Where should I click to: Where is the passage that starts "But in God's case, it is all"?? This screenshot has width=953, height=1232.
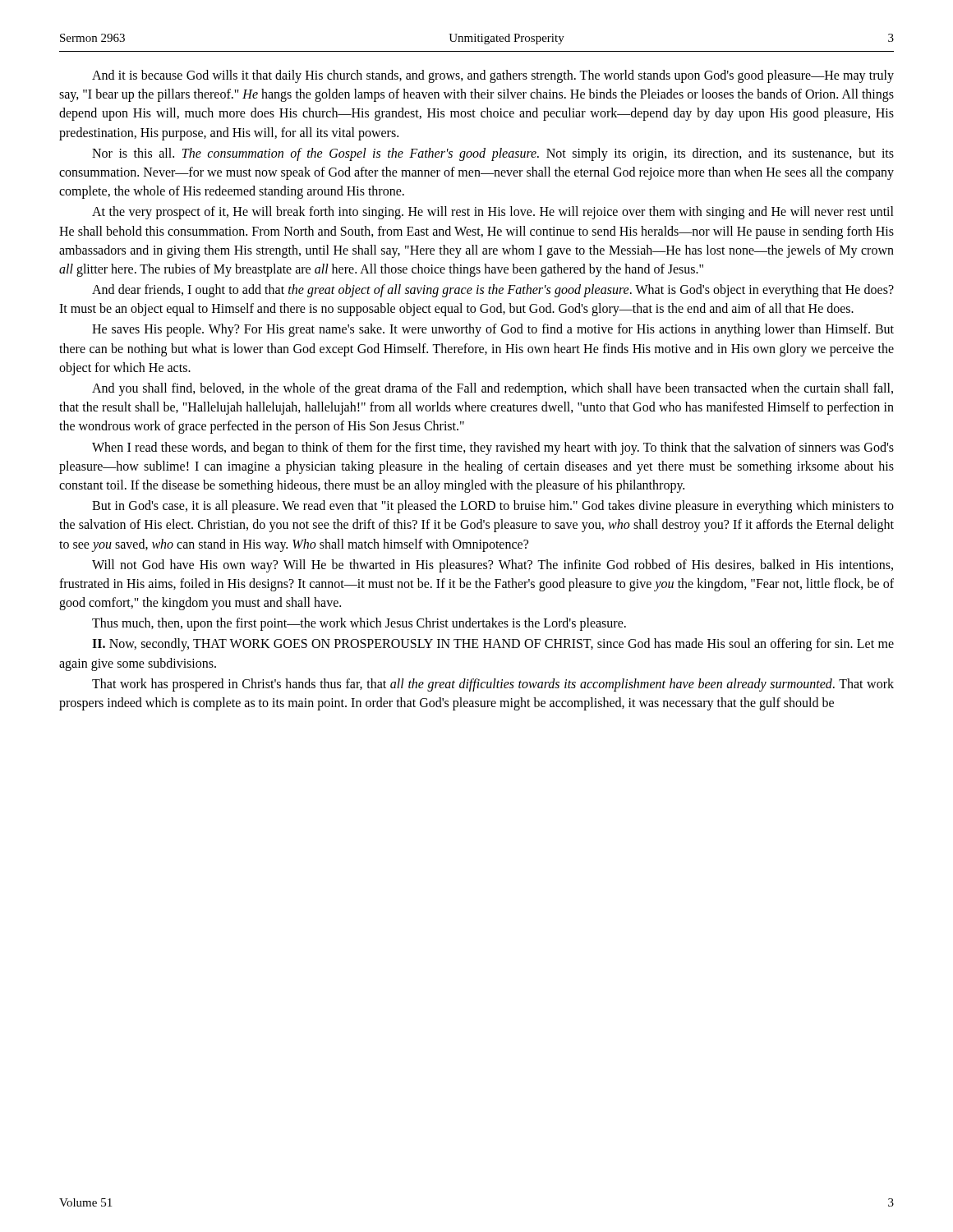[x=476, y=525]
